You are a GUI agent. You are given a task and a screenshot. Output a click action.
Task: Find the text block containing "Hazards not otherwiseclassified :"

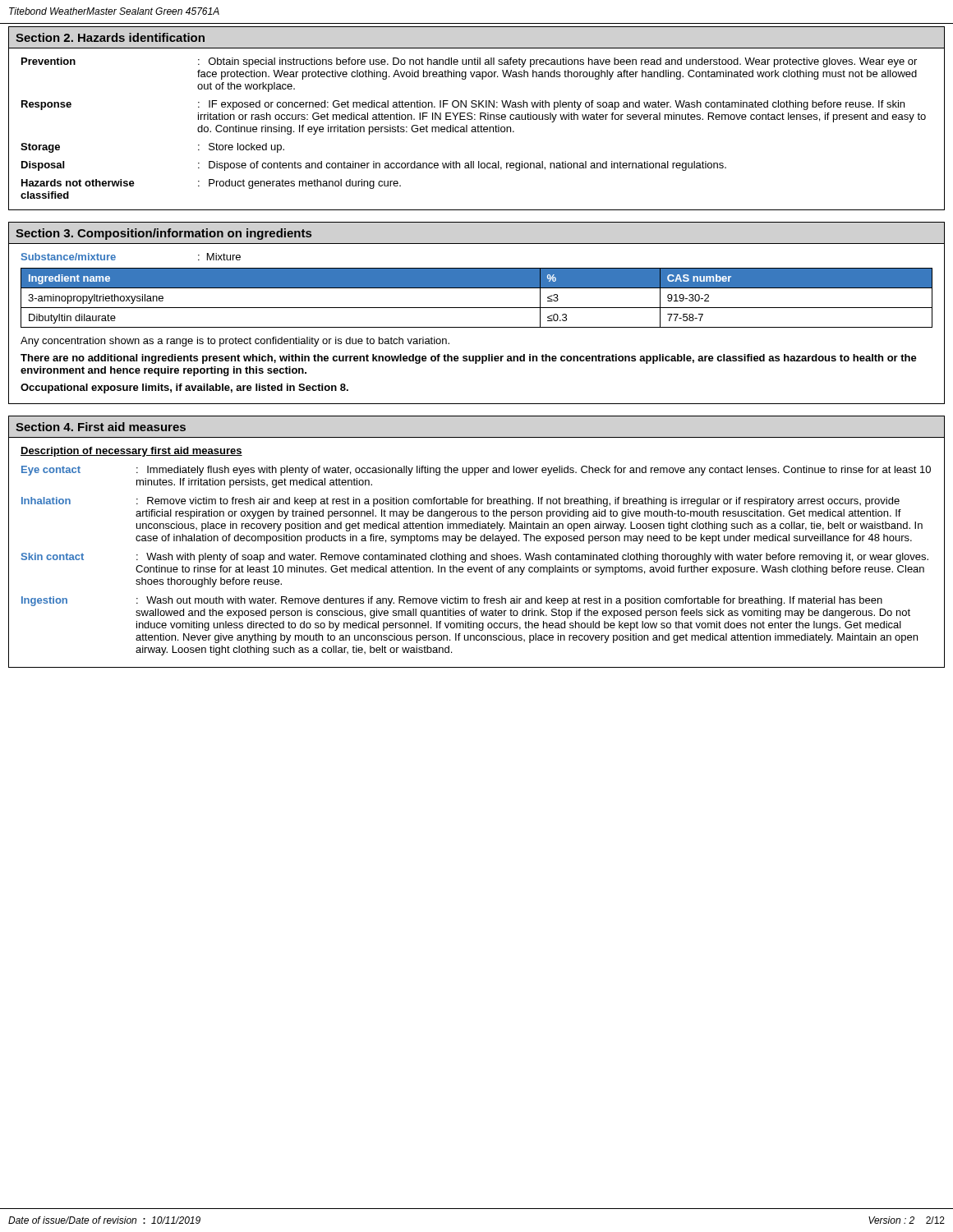pos(211,184)
